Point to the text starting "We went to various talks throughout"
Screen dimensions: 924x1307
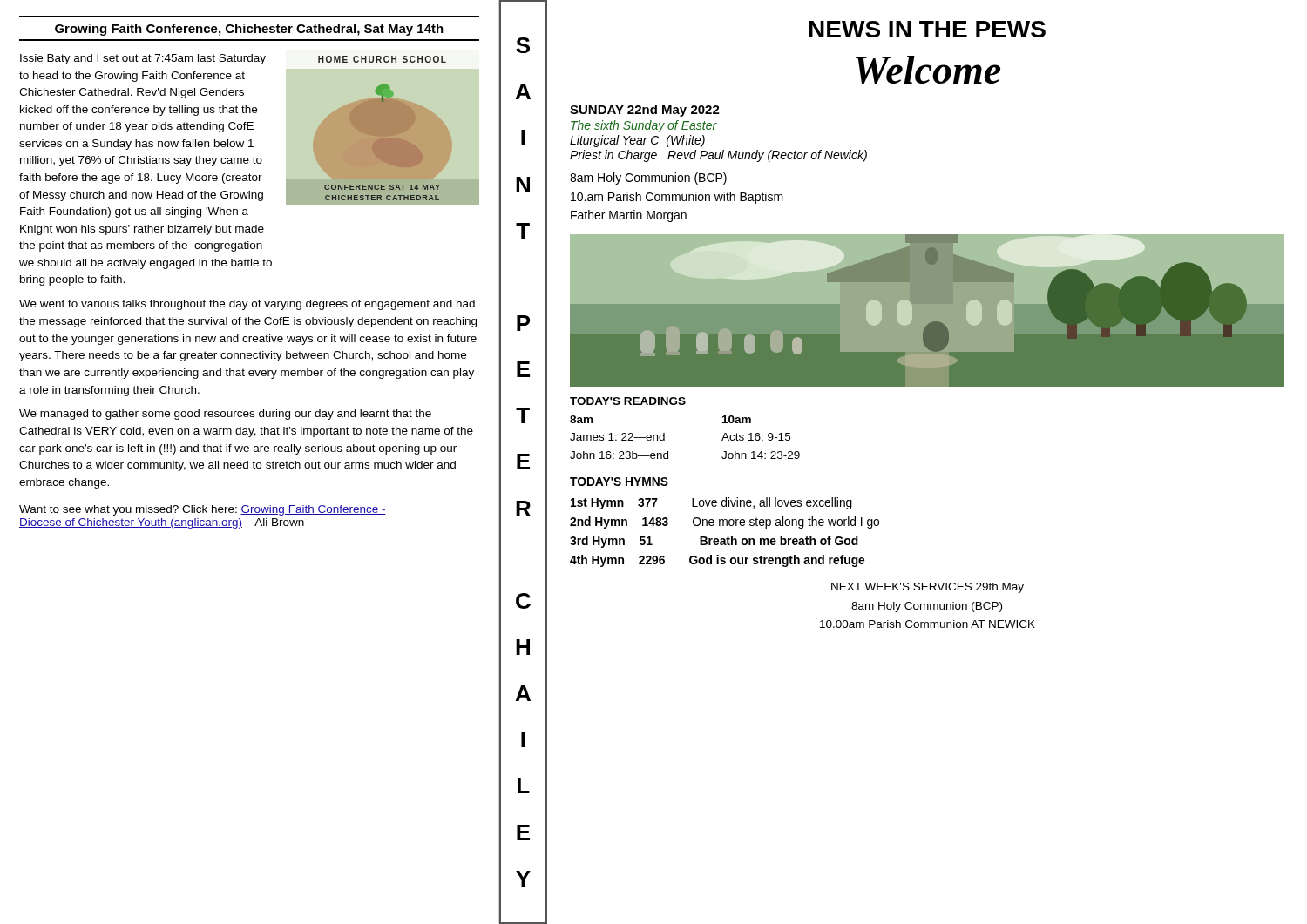pyautogui.click(x=248, y=347)
